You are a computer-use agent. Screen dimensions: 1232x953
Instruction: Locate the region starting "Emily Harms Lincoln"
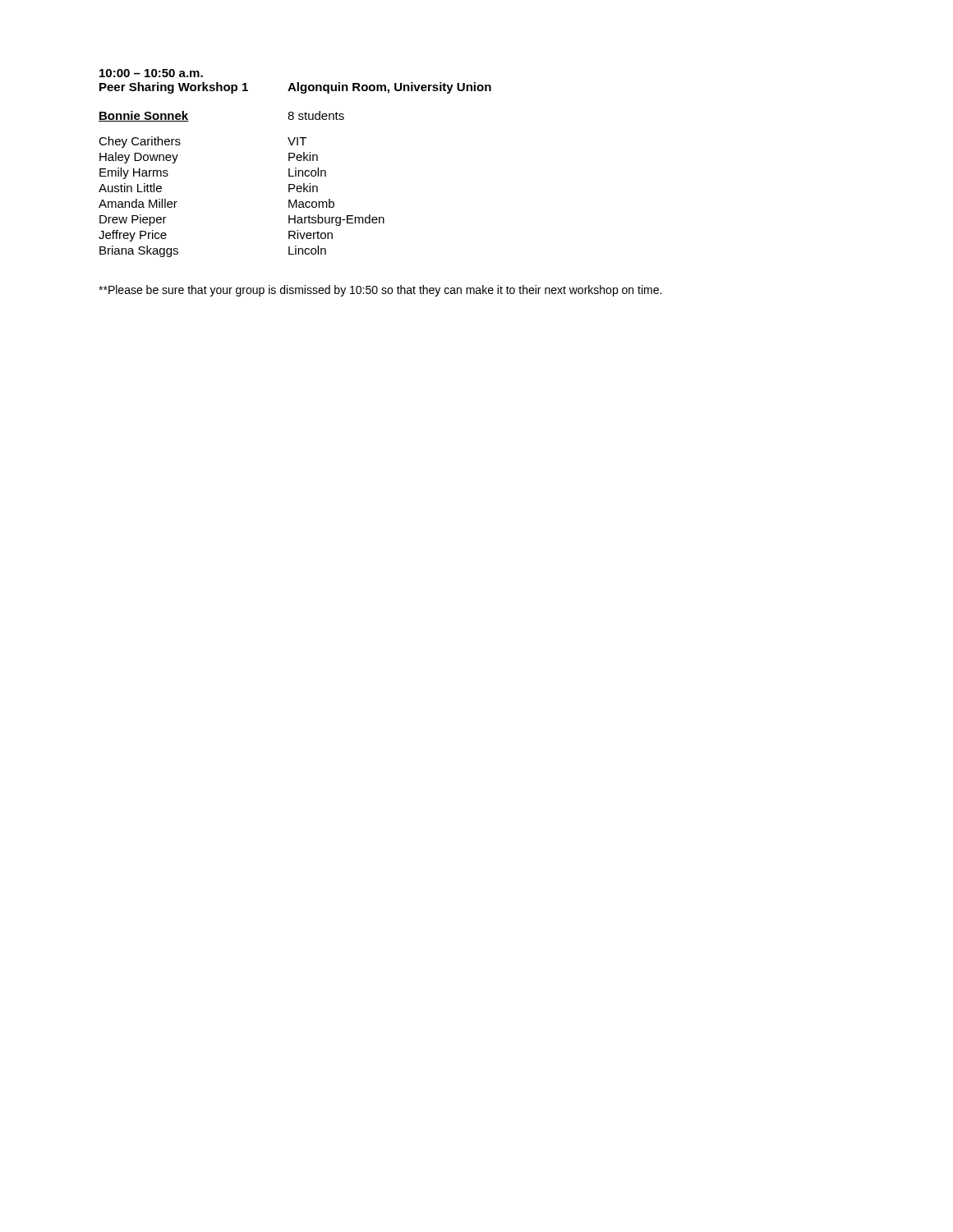(x=137, y=173)
